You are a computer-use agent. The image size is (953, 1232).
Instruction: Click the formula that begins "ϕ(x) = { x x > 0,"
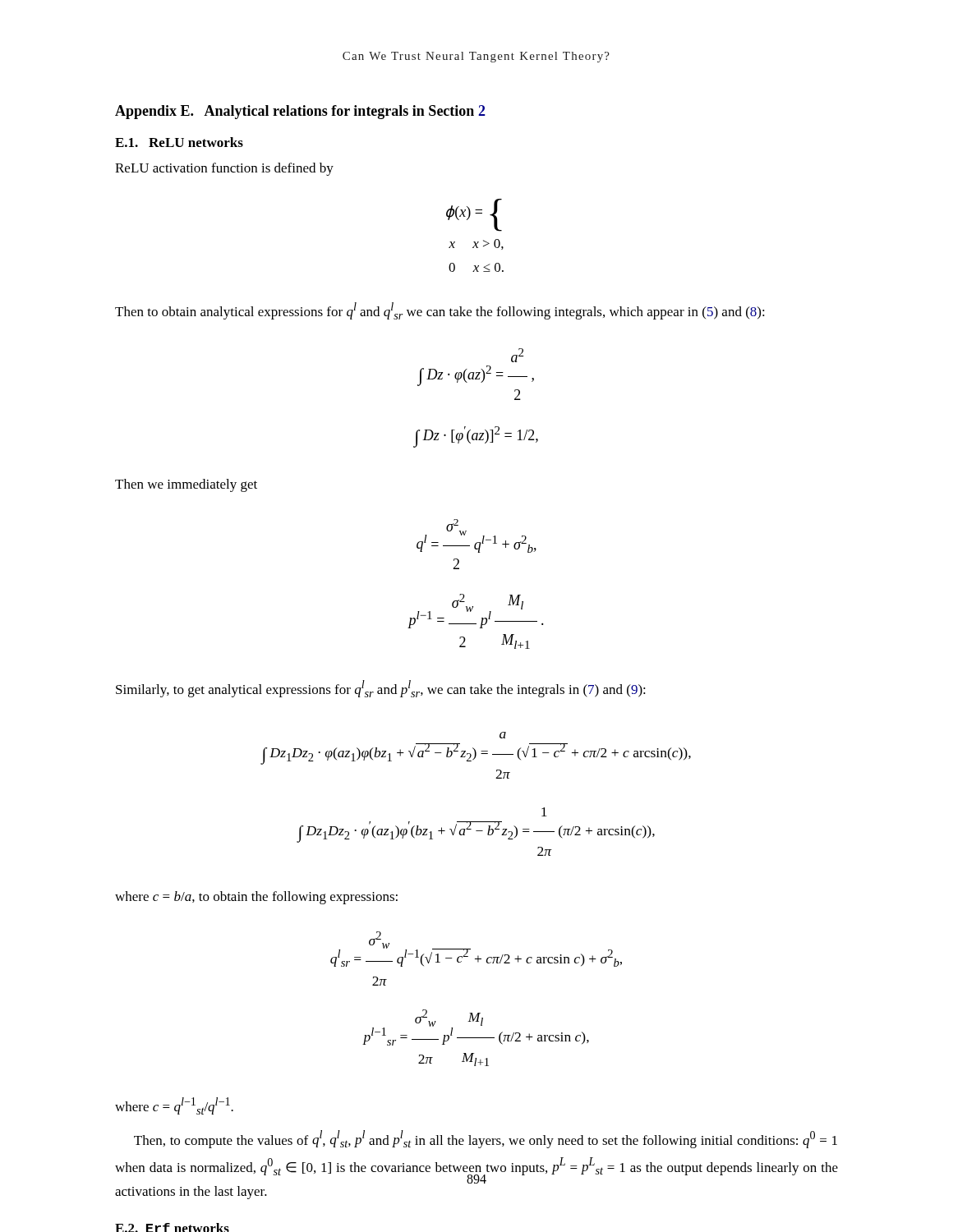point(476,237)
